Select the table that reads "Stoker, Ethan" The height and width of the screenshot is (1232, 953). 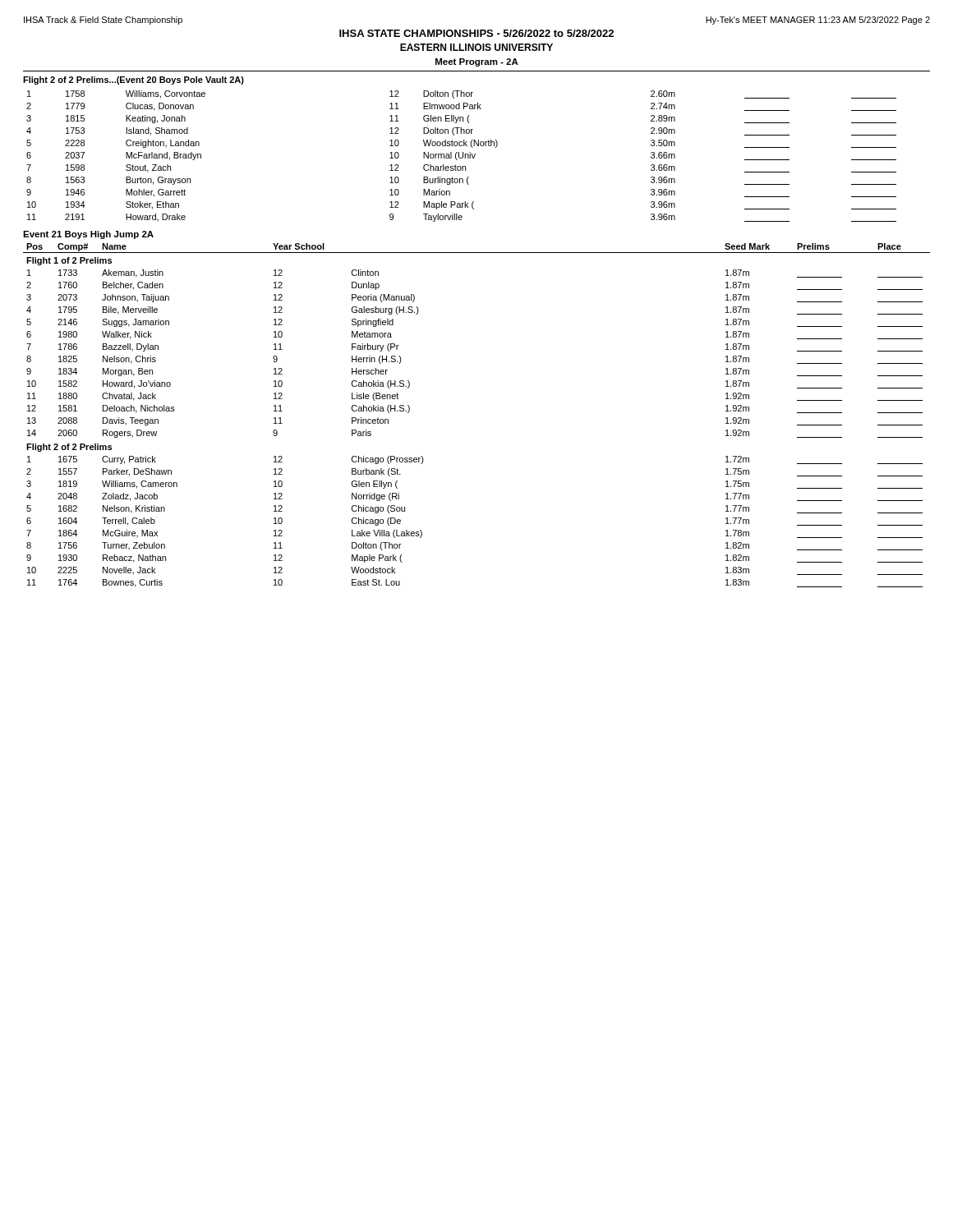476,155
